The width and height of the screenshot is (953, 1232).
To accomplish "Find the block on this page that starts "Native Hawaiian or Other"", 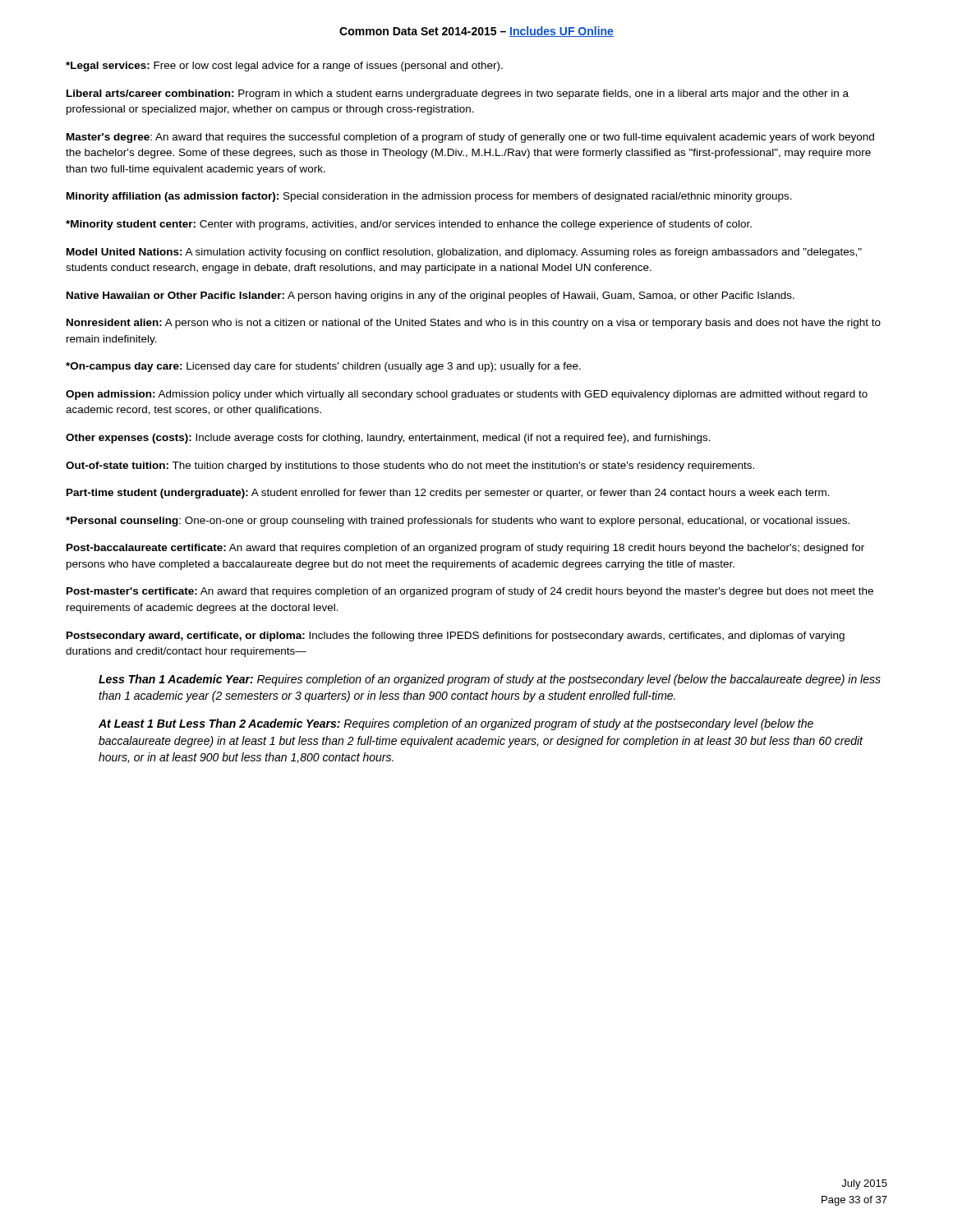I will point(476,295).
